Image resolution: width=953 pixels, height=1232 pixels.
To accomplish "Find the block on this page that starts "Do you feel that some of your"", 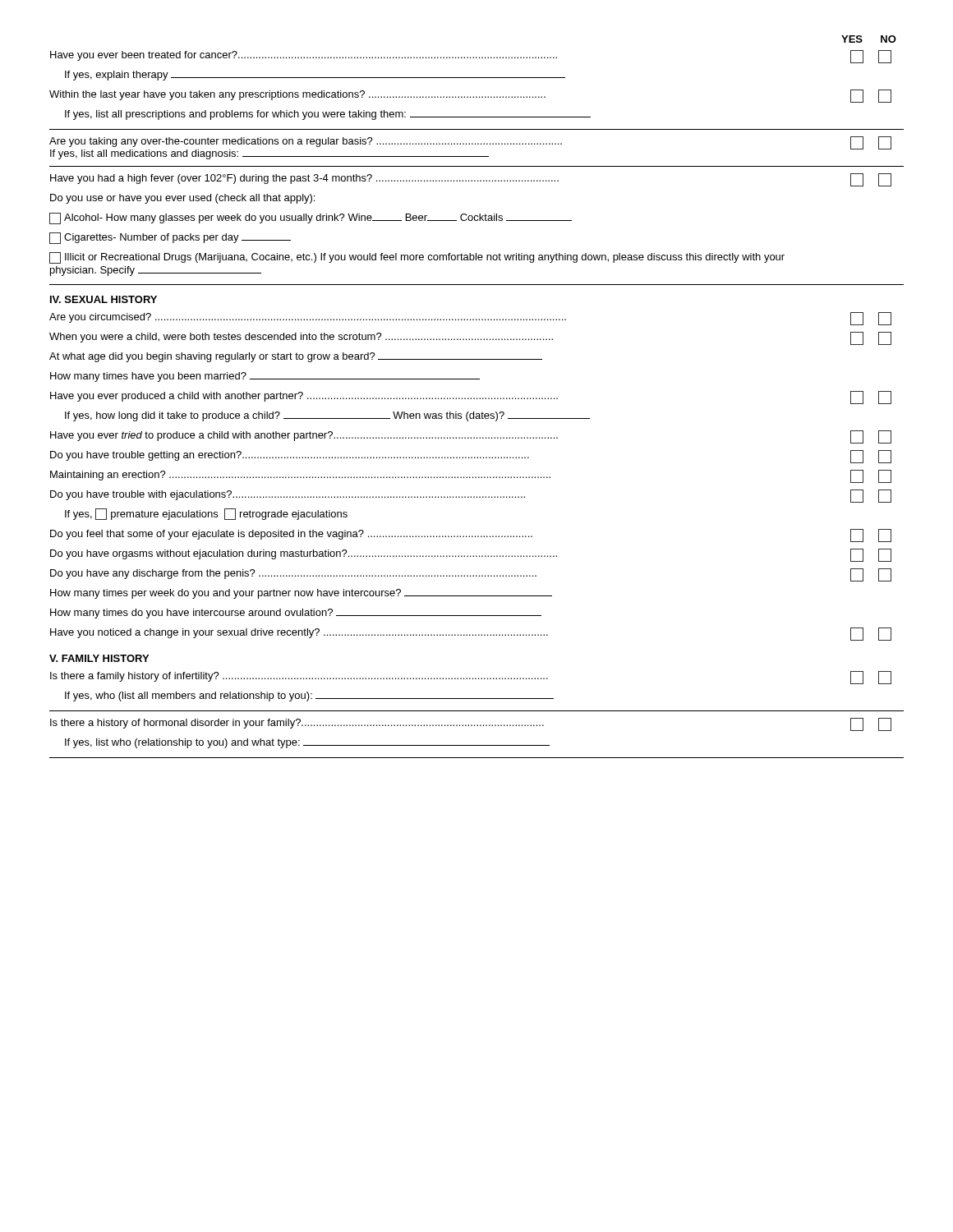I will pyautogui.click(x=476, y=534).
